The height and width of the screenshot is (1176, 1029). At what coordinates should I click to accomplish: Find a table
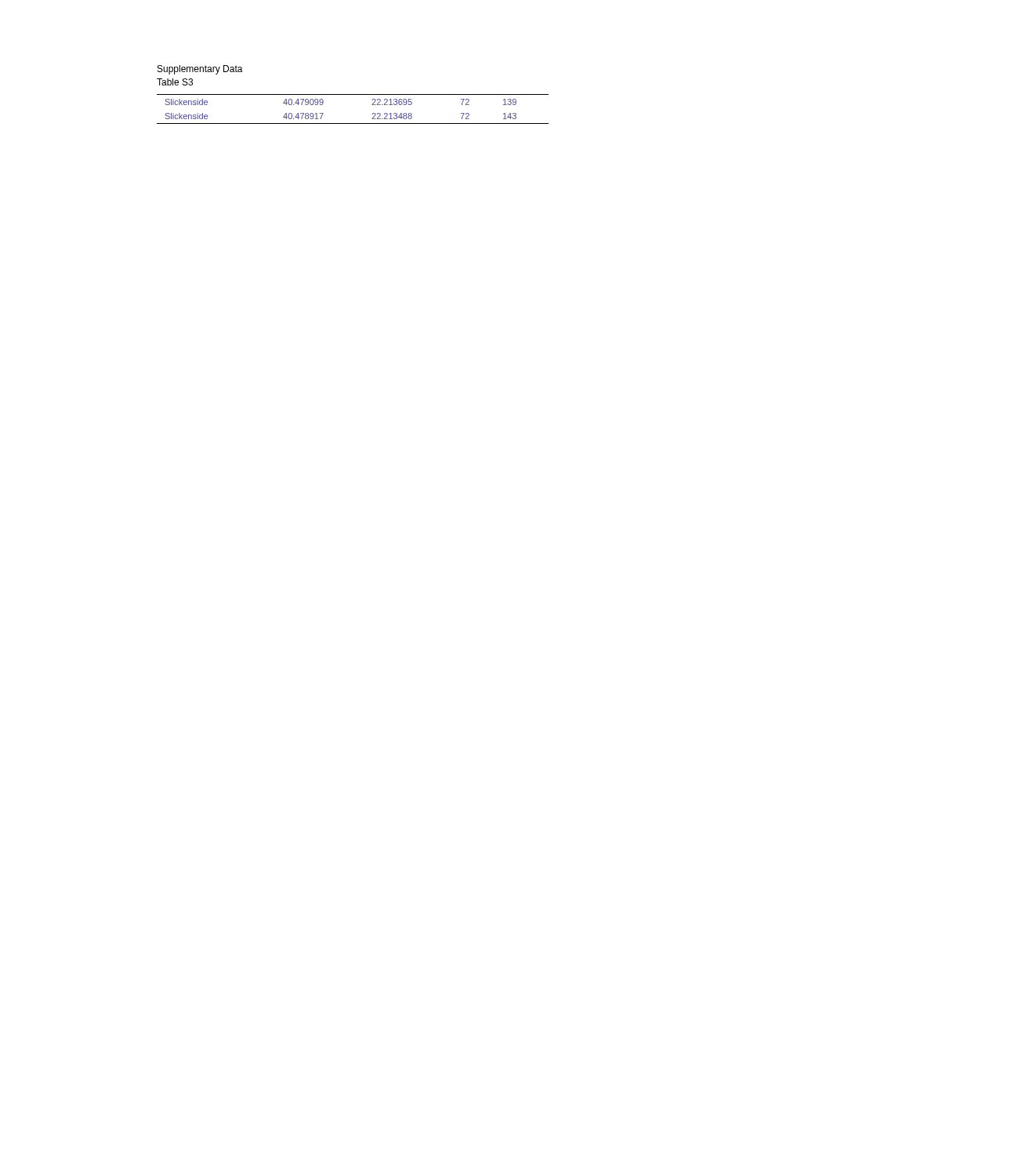[353, 109]
